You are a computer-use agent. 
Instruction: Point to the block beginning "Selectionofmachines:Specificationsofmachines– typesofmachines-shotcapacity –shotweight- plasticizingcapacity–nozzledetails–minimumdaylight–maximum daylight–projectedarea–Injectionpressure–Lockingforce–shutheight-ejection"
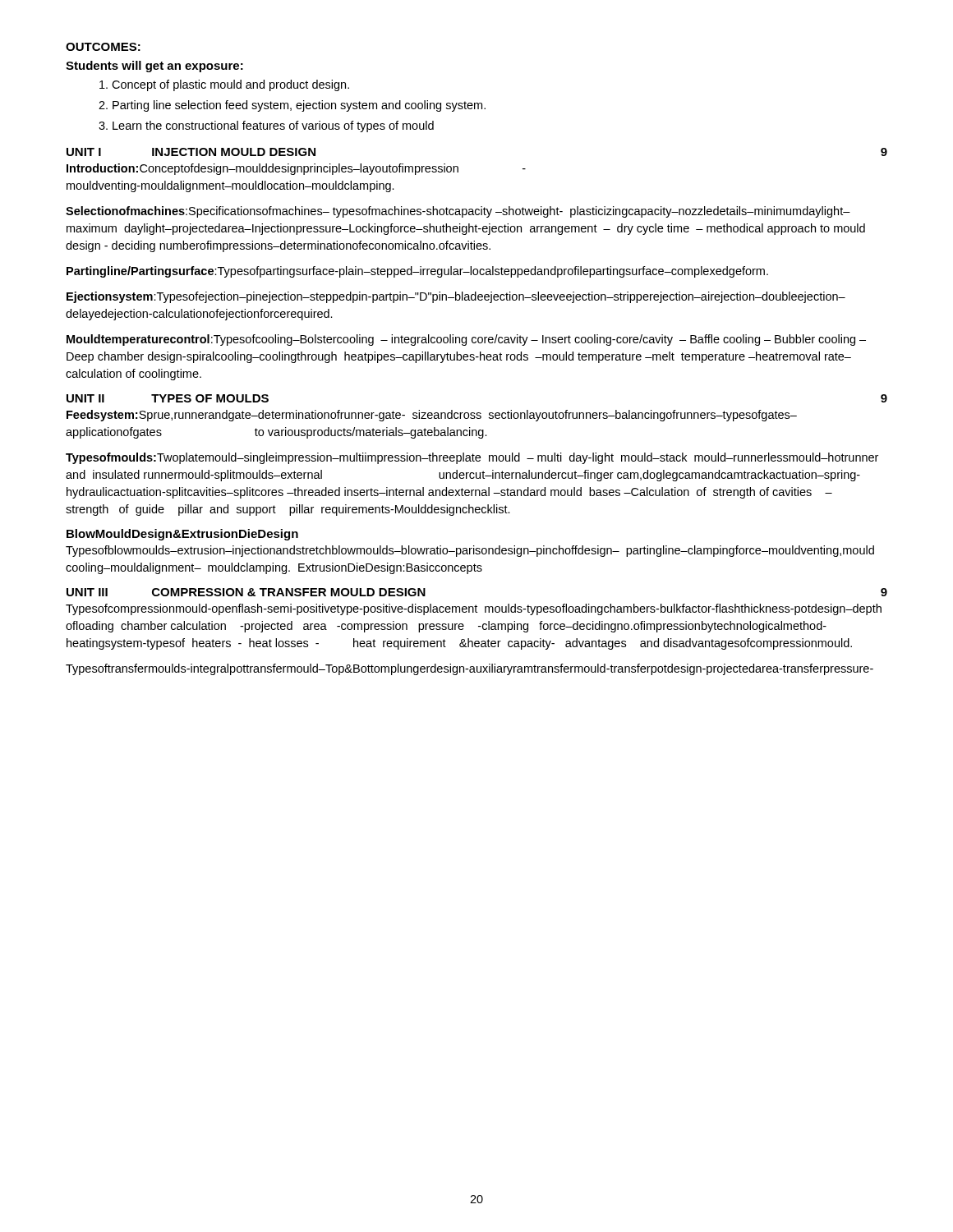click(466, 228)
